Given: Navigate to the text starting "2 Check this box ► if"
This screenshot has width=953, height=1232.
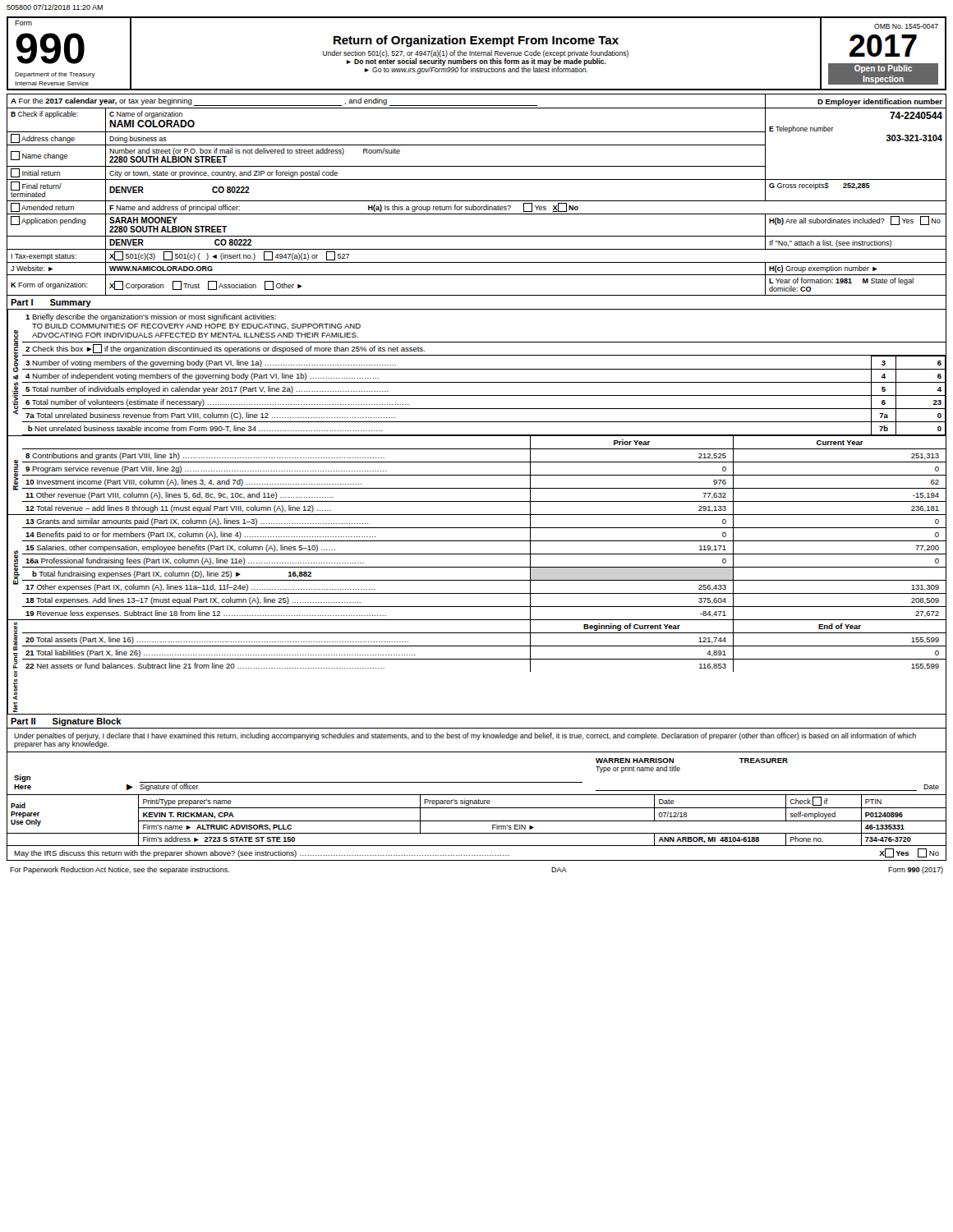Looking at the screenshot, I should (x=225, y=349).
